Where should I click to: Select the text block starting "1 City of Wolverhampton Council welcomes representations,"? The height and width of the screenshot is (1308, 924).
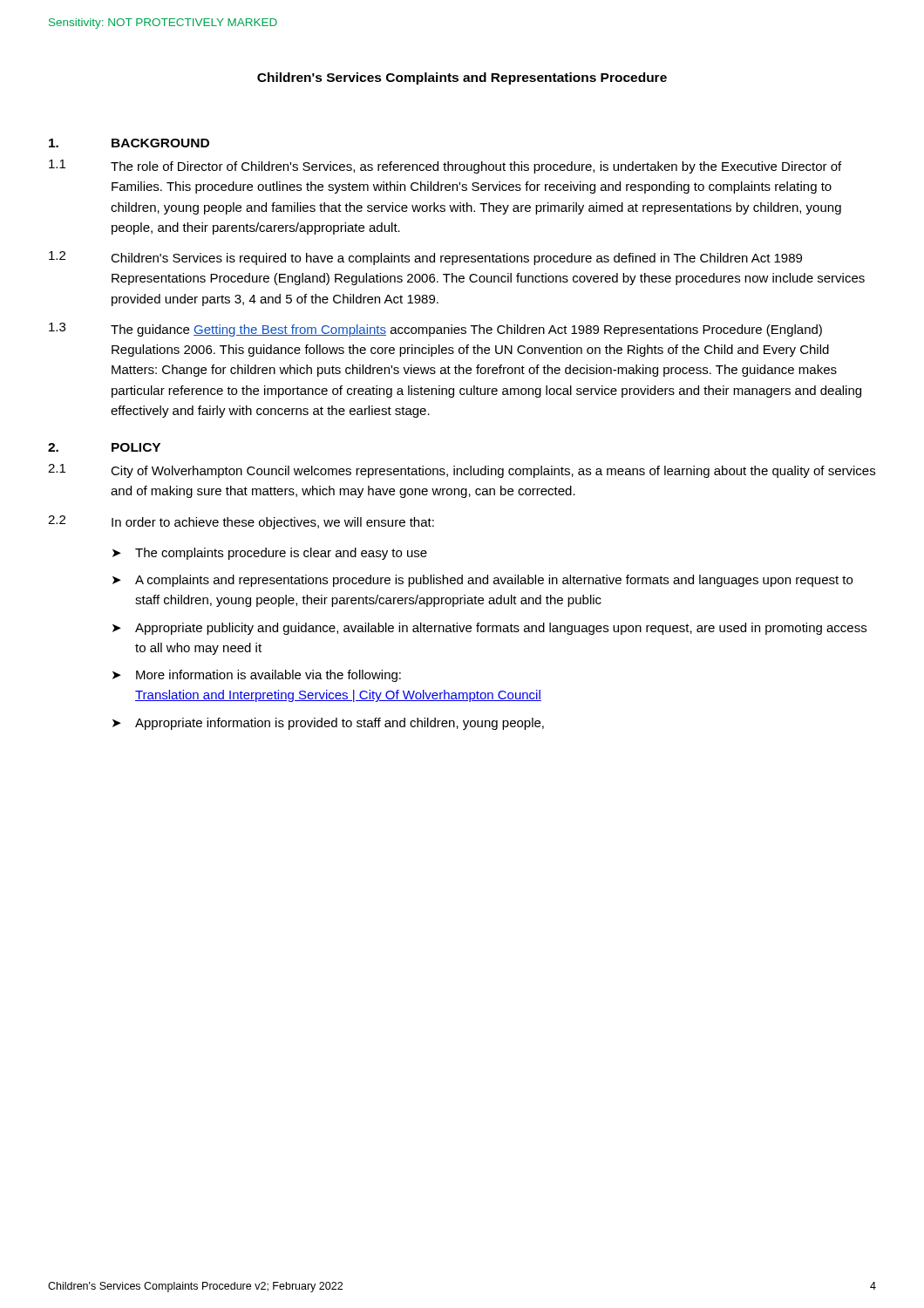click(x=462, y=481)
